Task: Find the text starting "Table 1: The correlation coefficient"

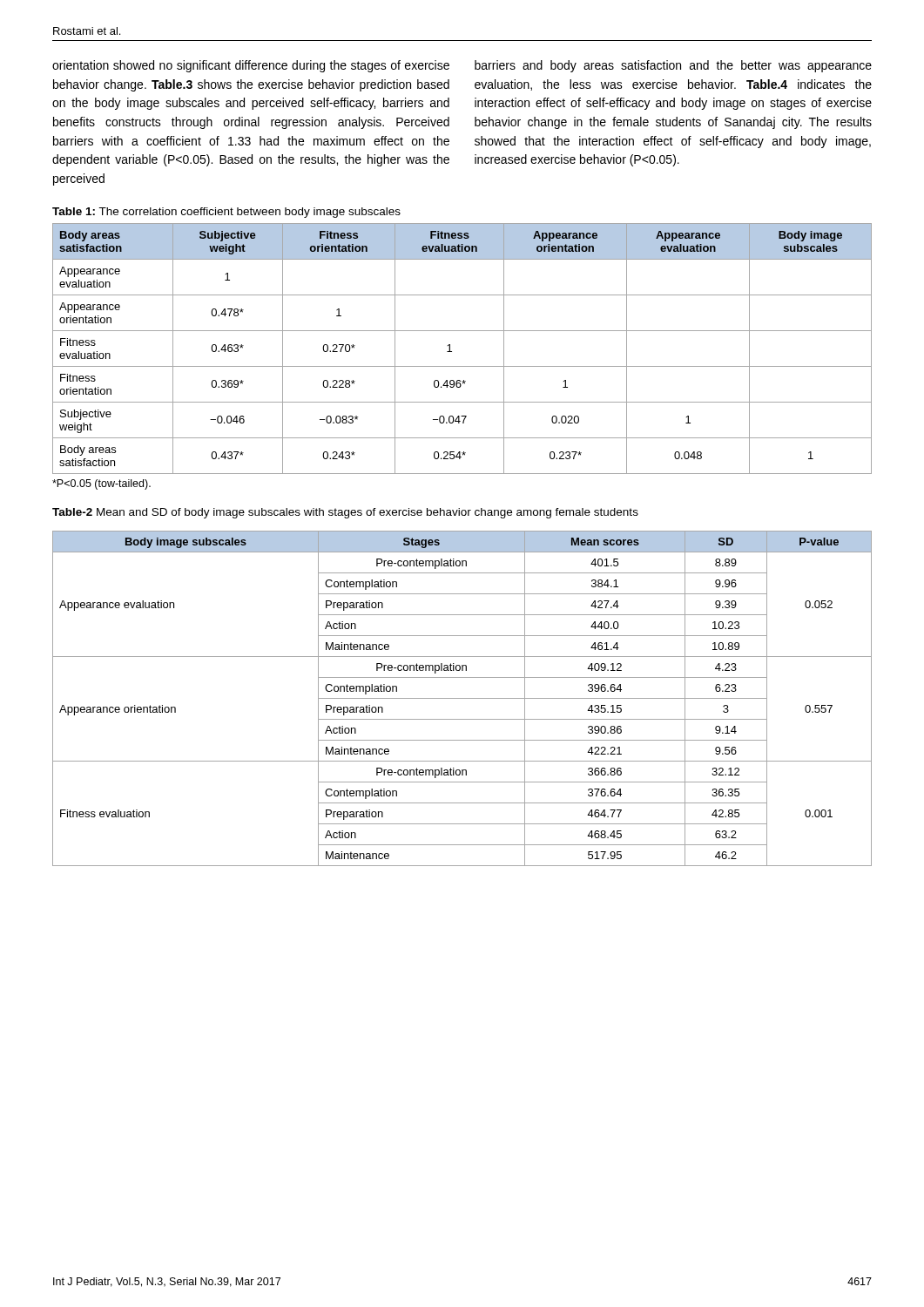Action: [226, 211]
